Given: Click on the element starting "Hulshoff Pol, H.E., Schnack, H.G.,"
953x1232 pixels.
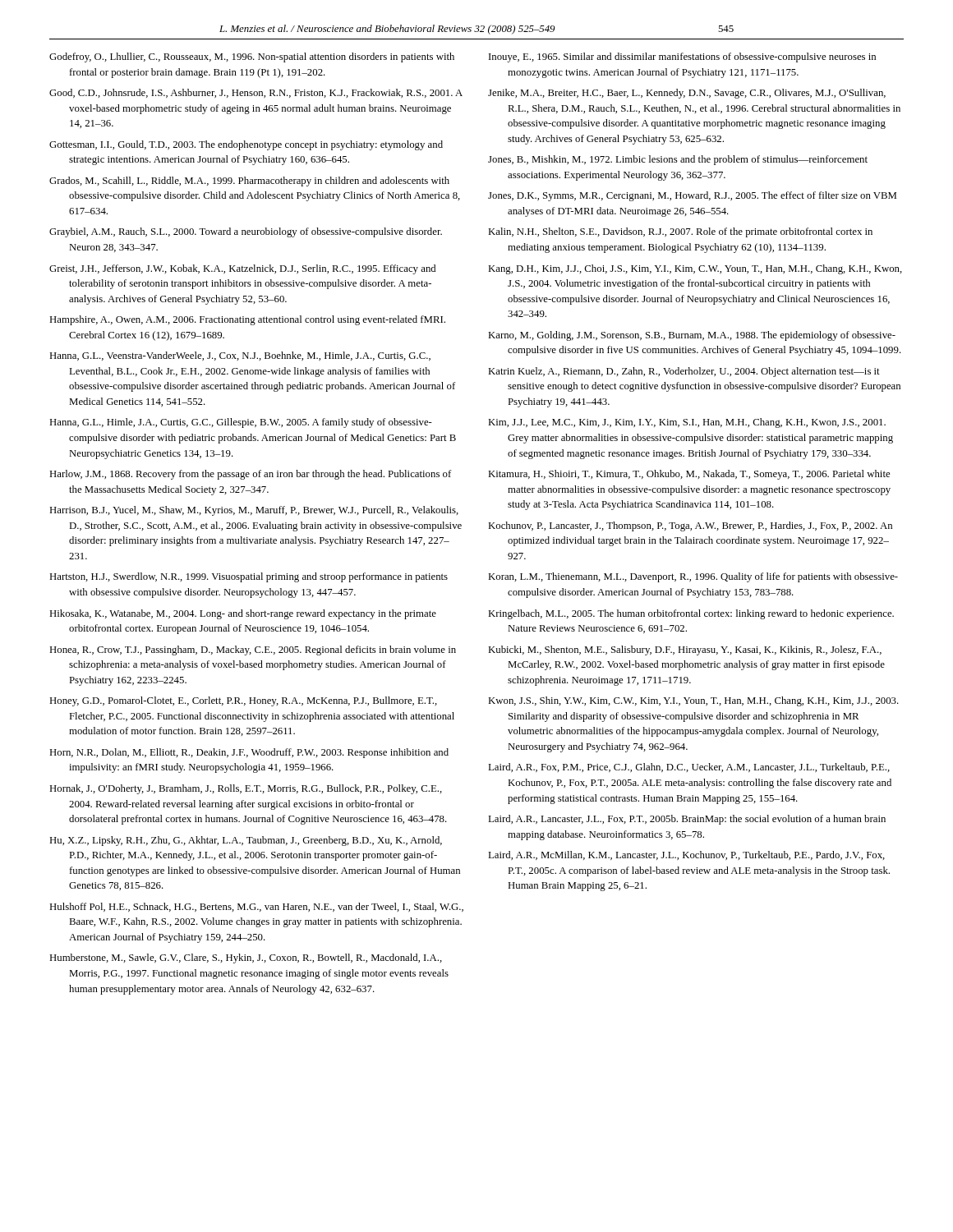Looking at the screenshot, I should [257, 922].
